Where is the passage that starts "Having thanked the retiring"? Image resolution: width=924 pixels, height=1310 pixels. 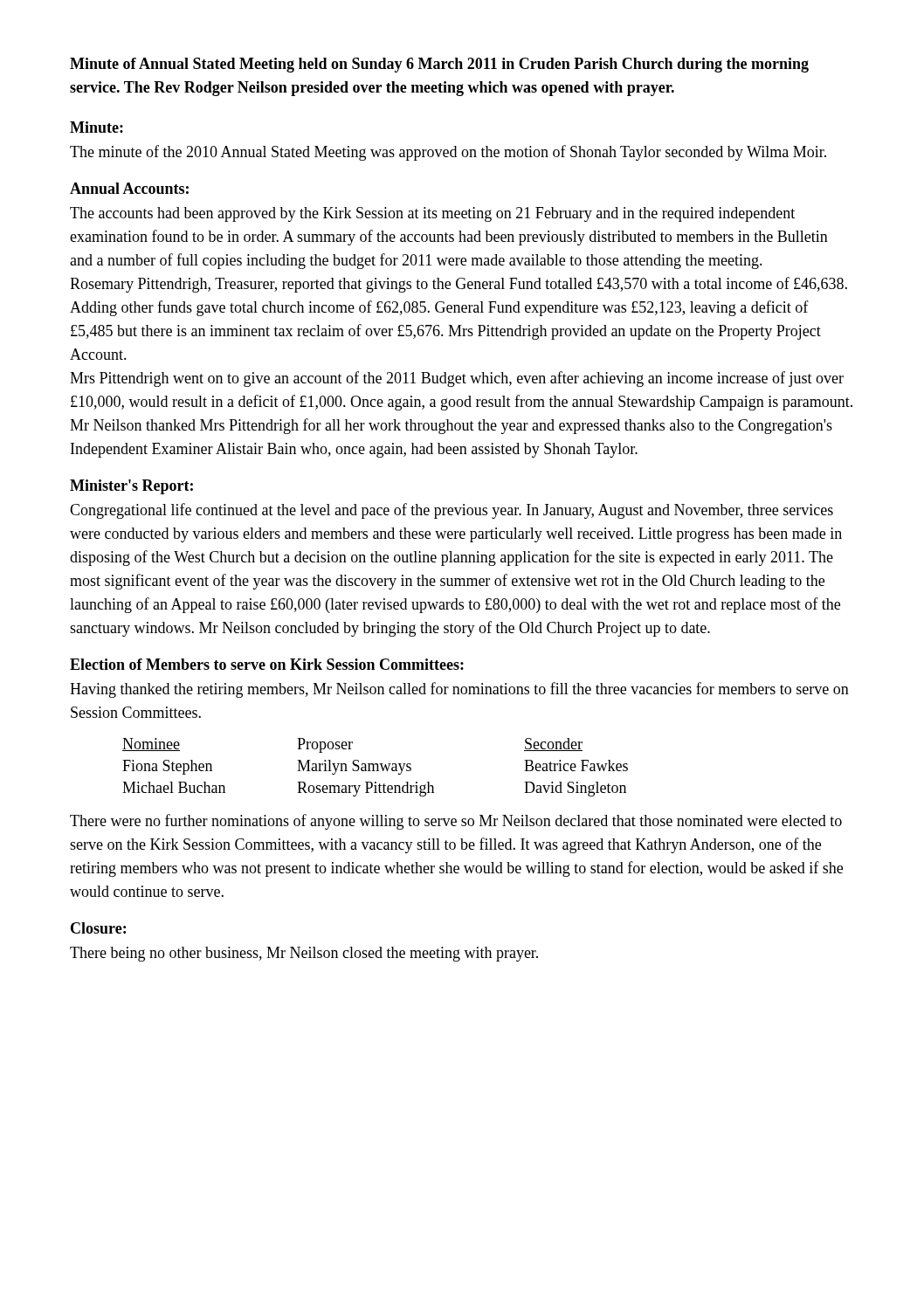[x=459, y=701]
